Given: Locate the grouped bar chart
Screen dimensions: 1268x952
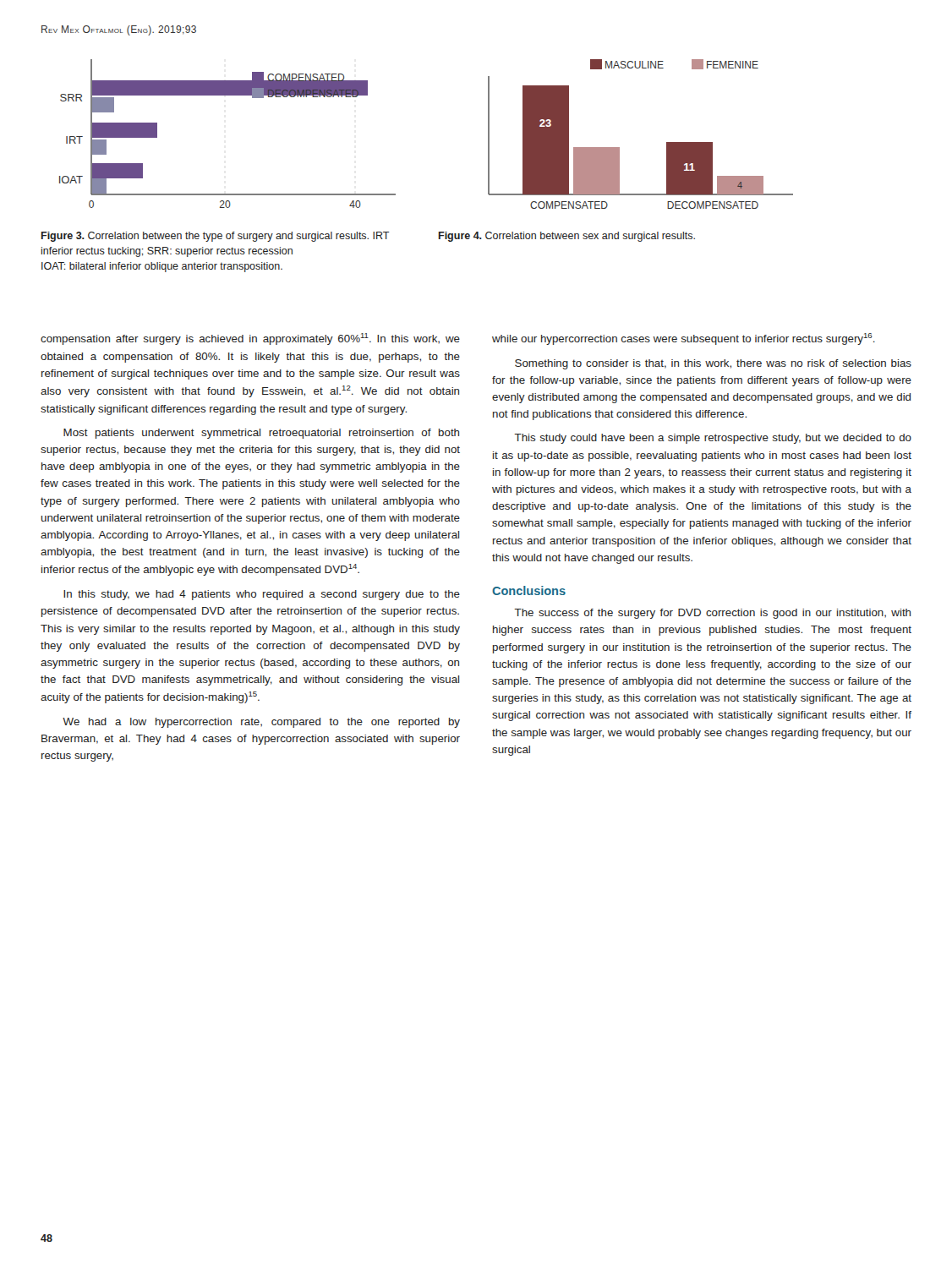Looking at the screenshot, I should coord(624,137).
